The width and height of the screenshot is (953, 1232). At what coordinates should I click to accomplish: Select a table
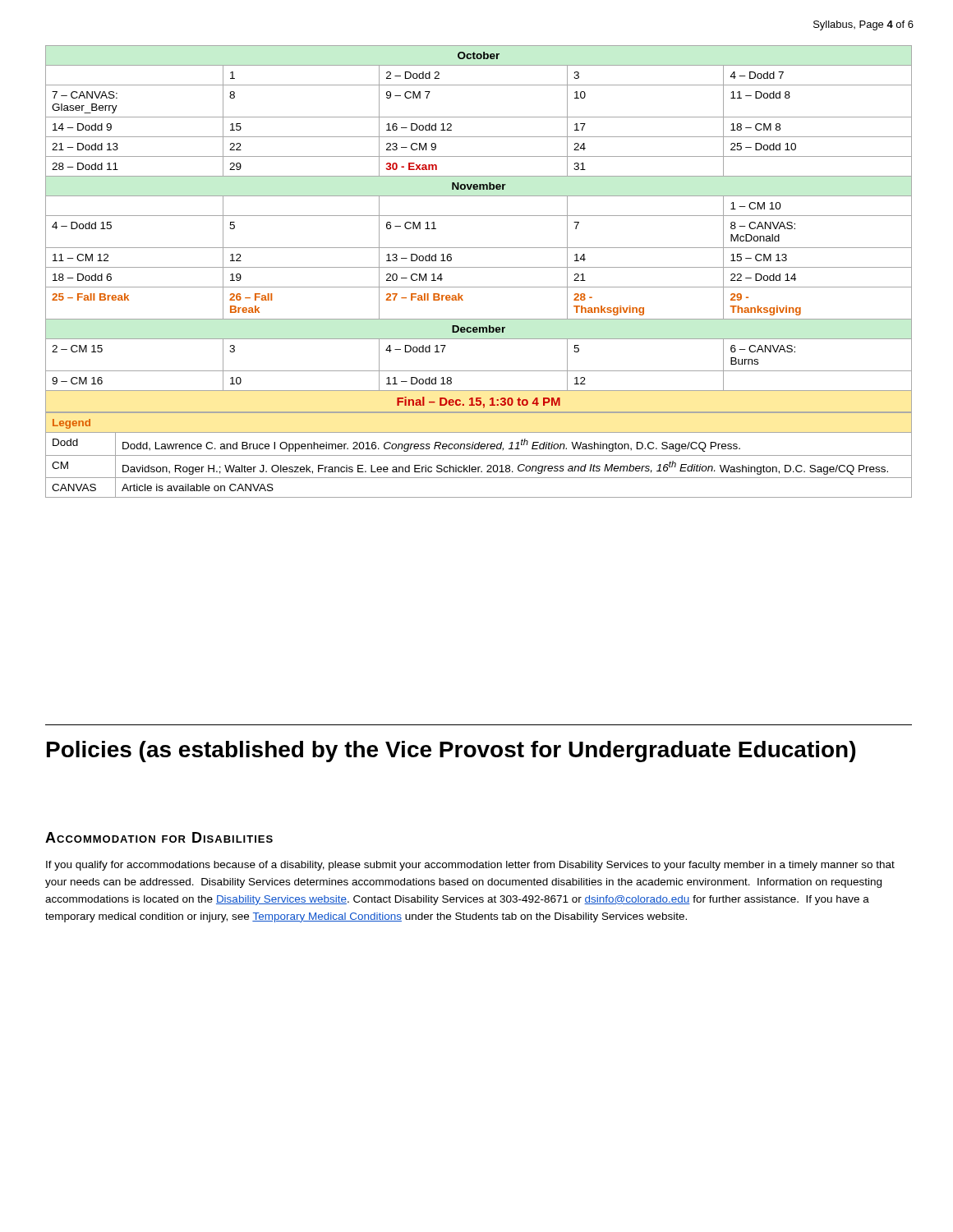(479, 271)
